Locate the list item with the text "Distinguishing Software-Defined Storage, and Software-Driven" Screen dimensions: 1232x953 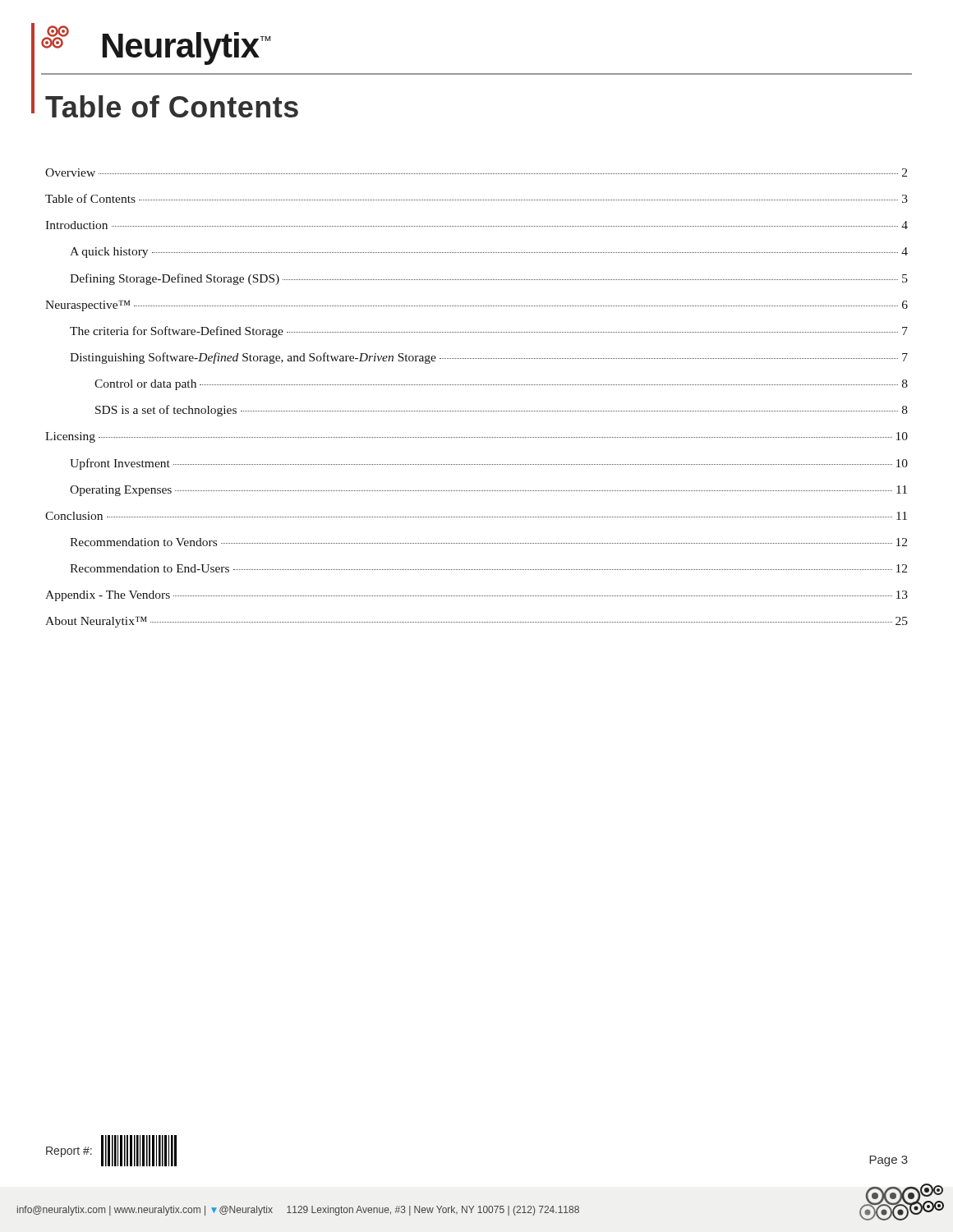489,357
